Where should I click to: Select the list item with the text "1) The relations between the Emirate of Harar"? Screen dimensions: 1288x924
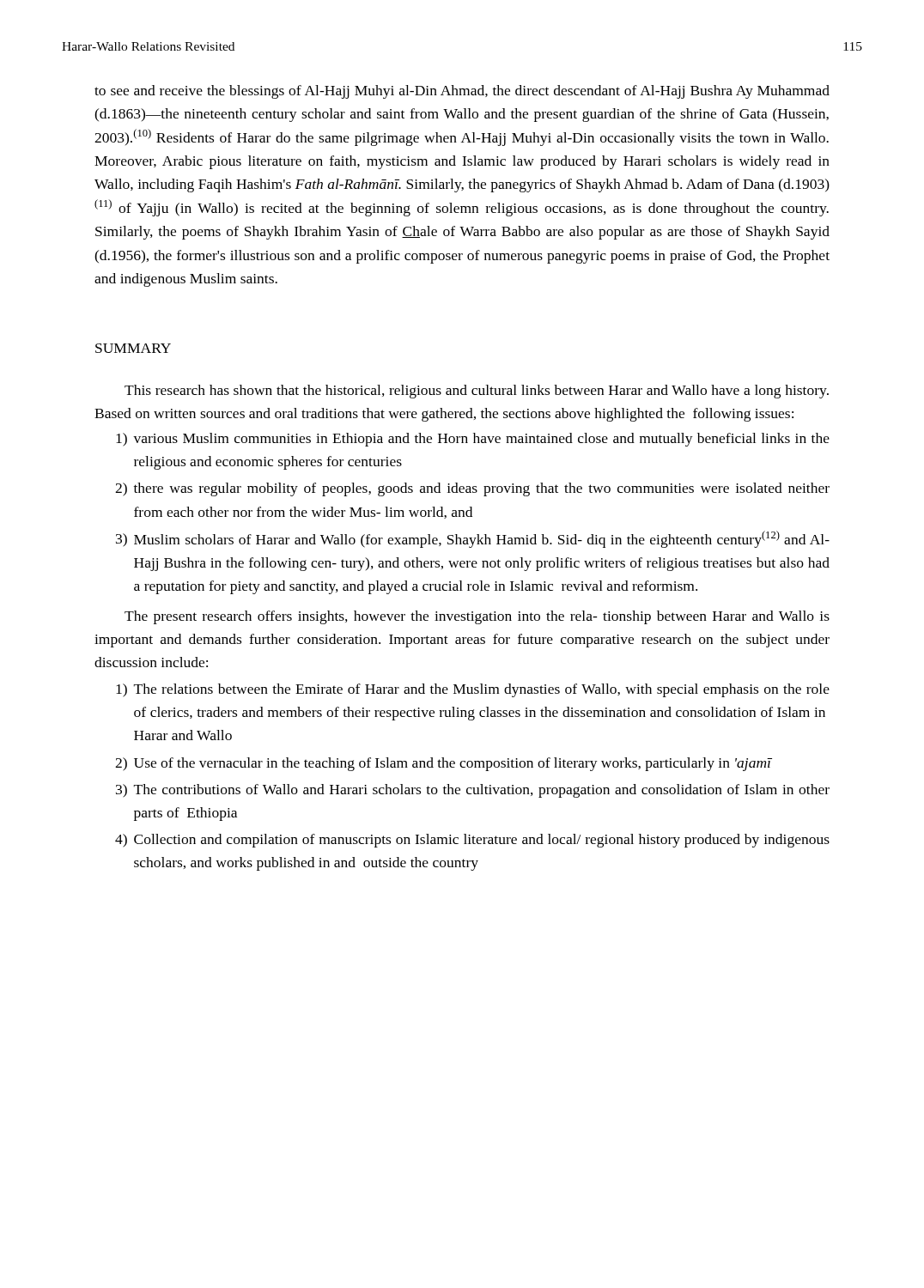tap(462, 713)
